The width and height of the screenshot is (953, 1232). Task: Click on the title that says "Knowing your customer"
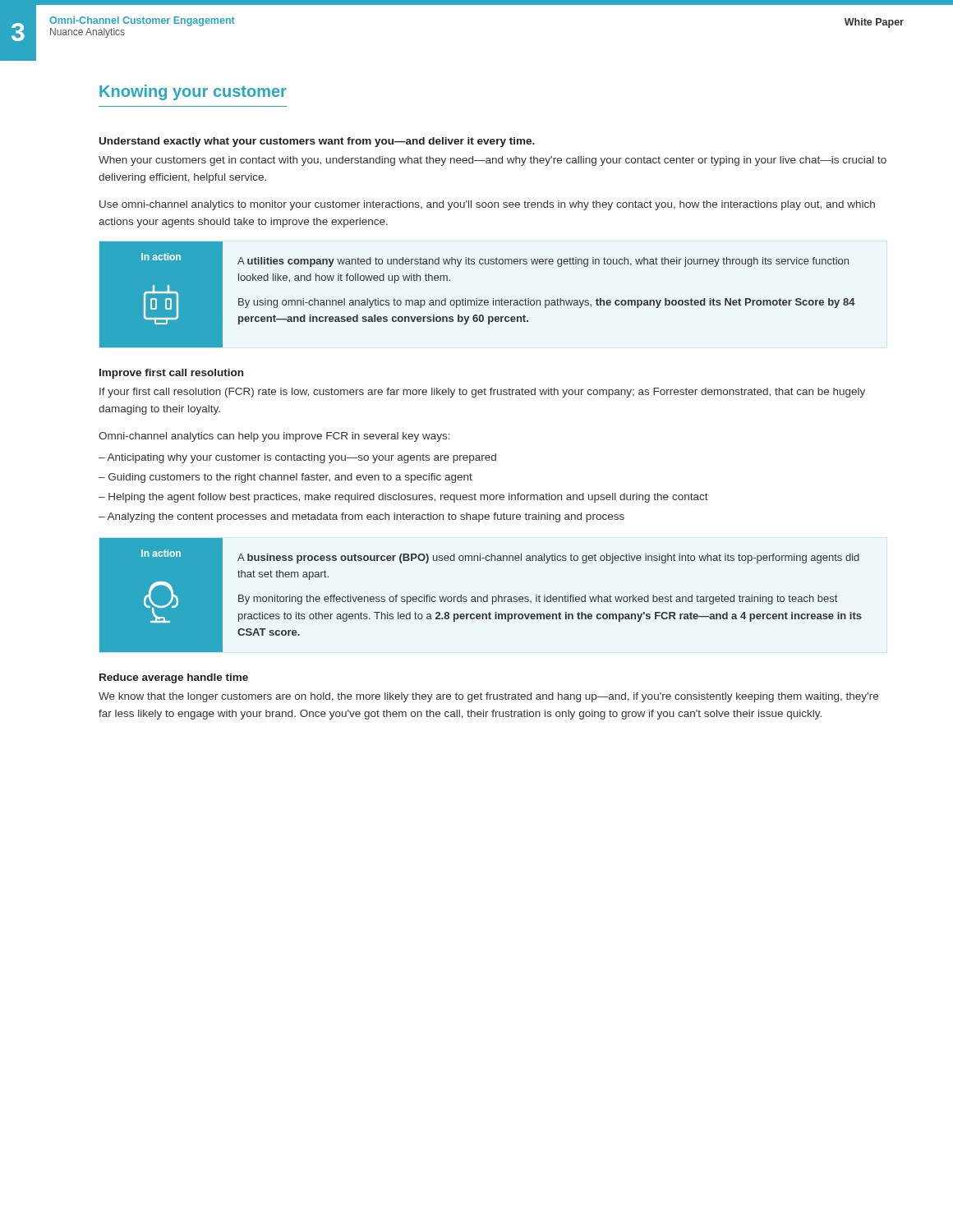pos(193,94)
